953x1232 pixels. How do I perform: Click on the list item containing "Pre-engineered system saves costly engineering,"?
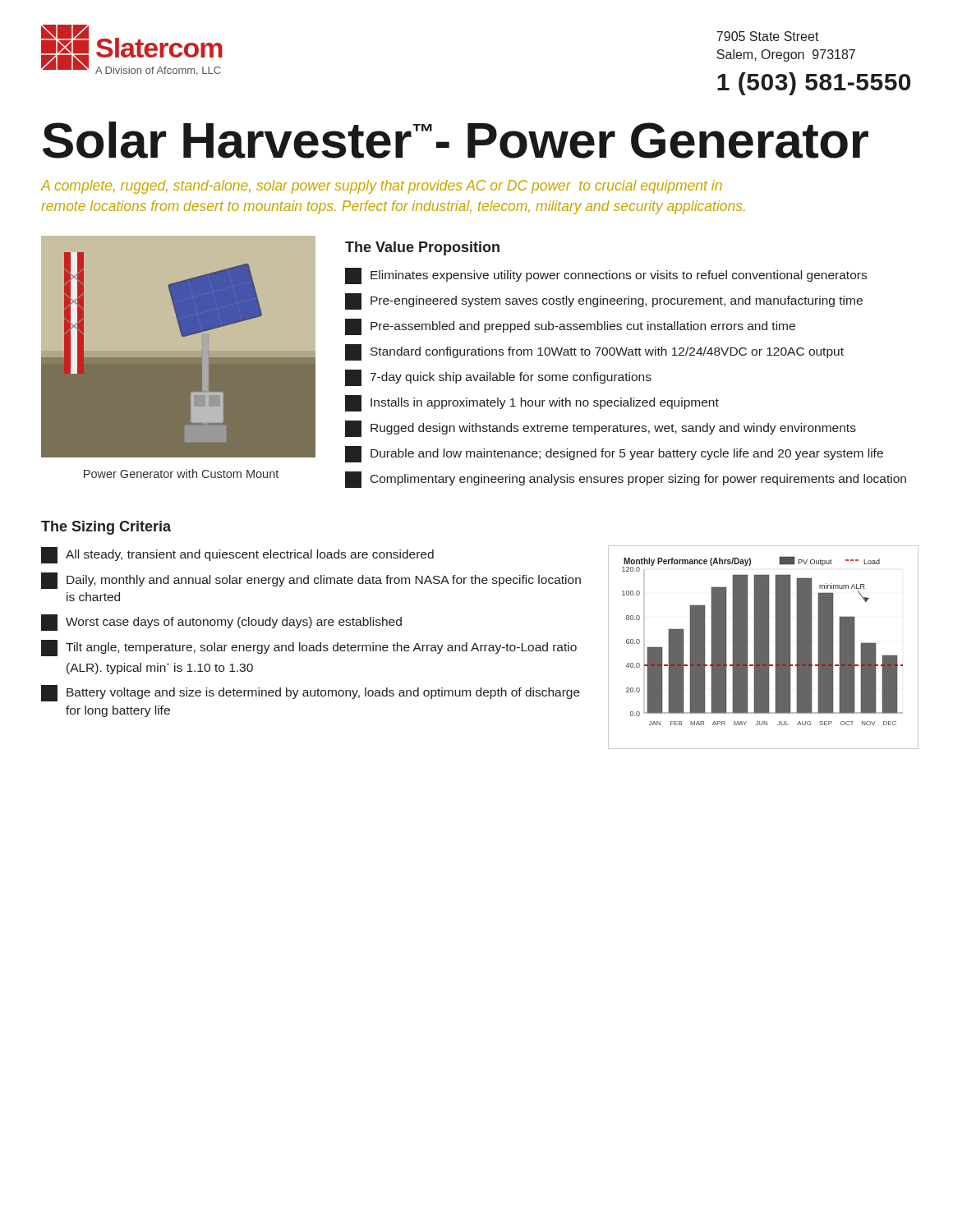pos(629,300)
